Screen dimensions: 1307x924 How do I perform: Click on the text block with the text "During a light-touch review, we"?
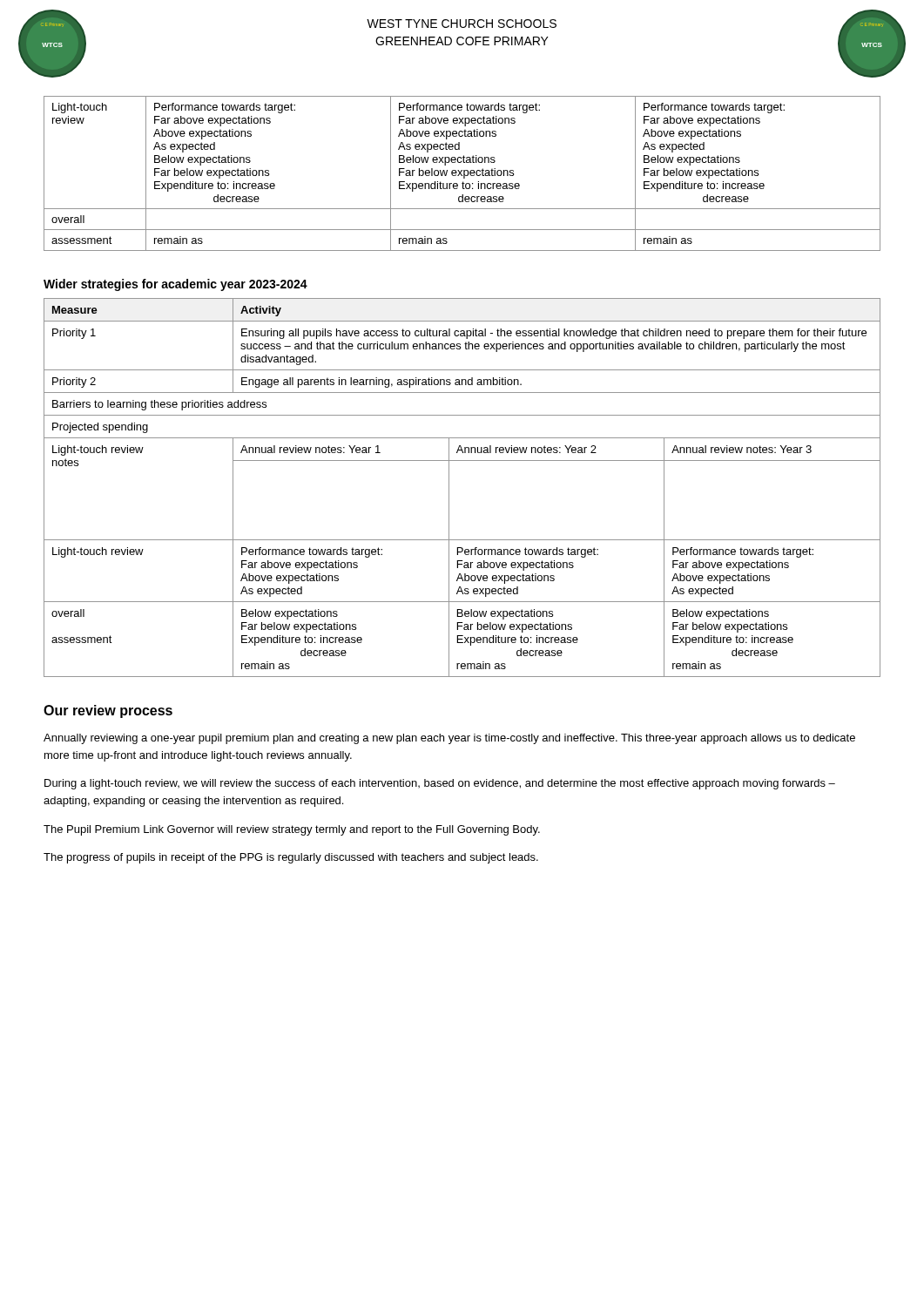click(439, 792)
